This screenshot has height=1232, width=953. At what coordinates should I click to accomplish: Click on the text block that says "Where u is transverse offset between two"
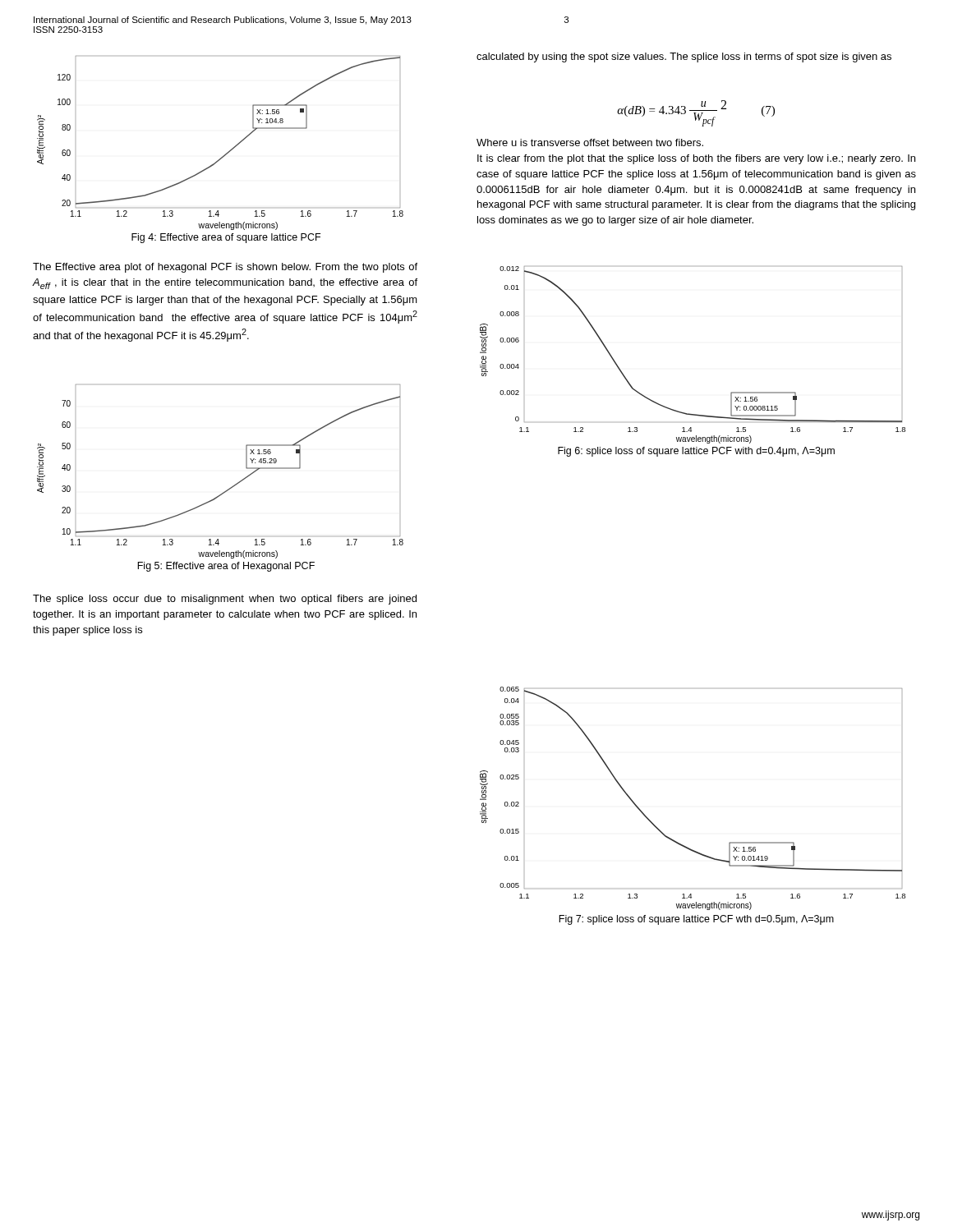click(x=696, y=181)
